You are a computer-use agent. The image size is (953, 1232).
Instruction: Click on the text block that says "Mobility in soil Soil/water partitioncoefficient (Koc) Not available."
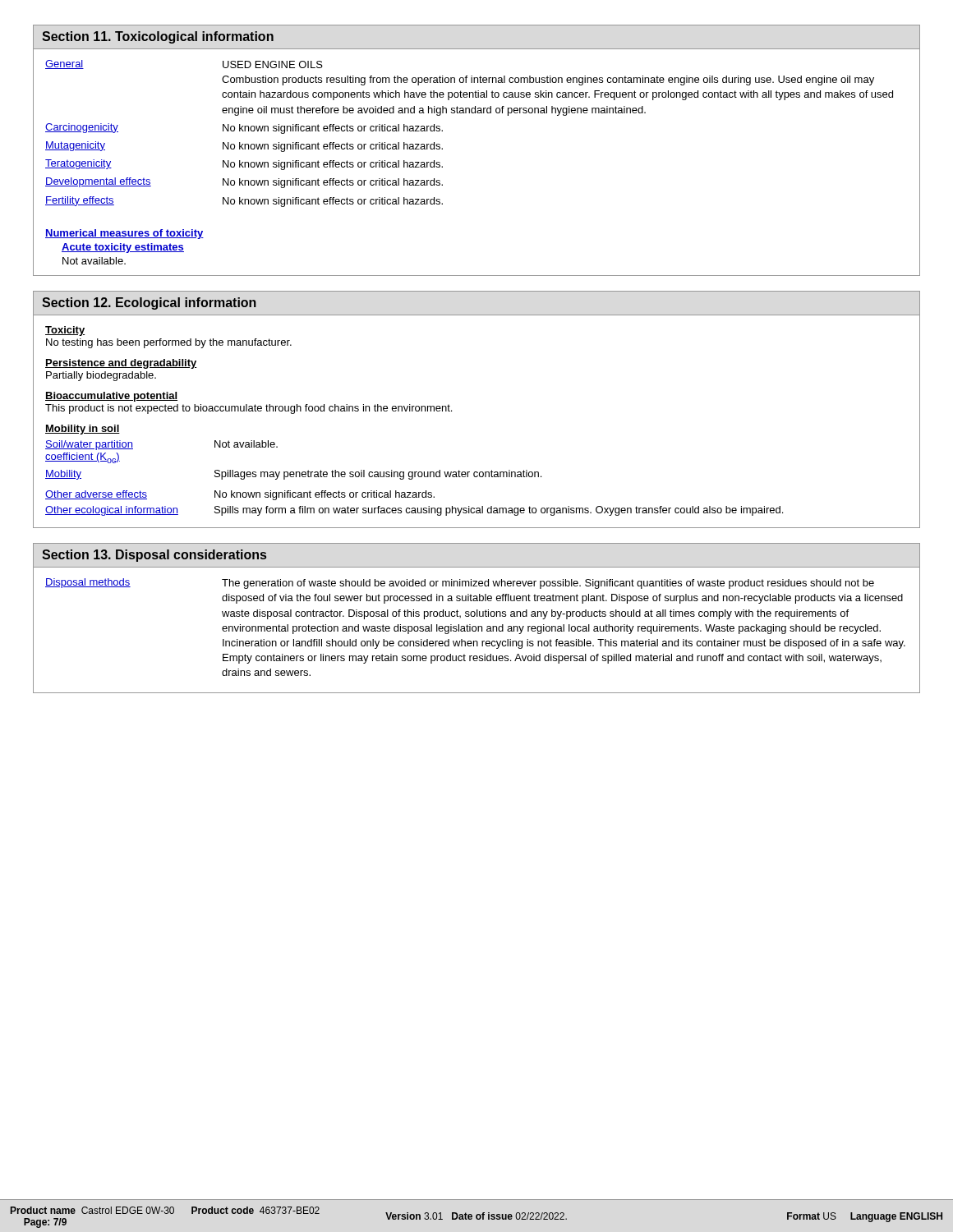pos(83,430)
